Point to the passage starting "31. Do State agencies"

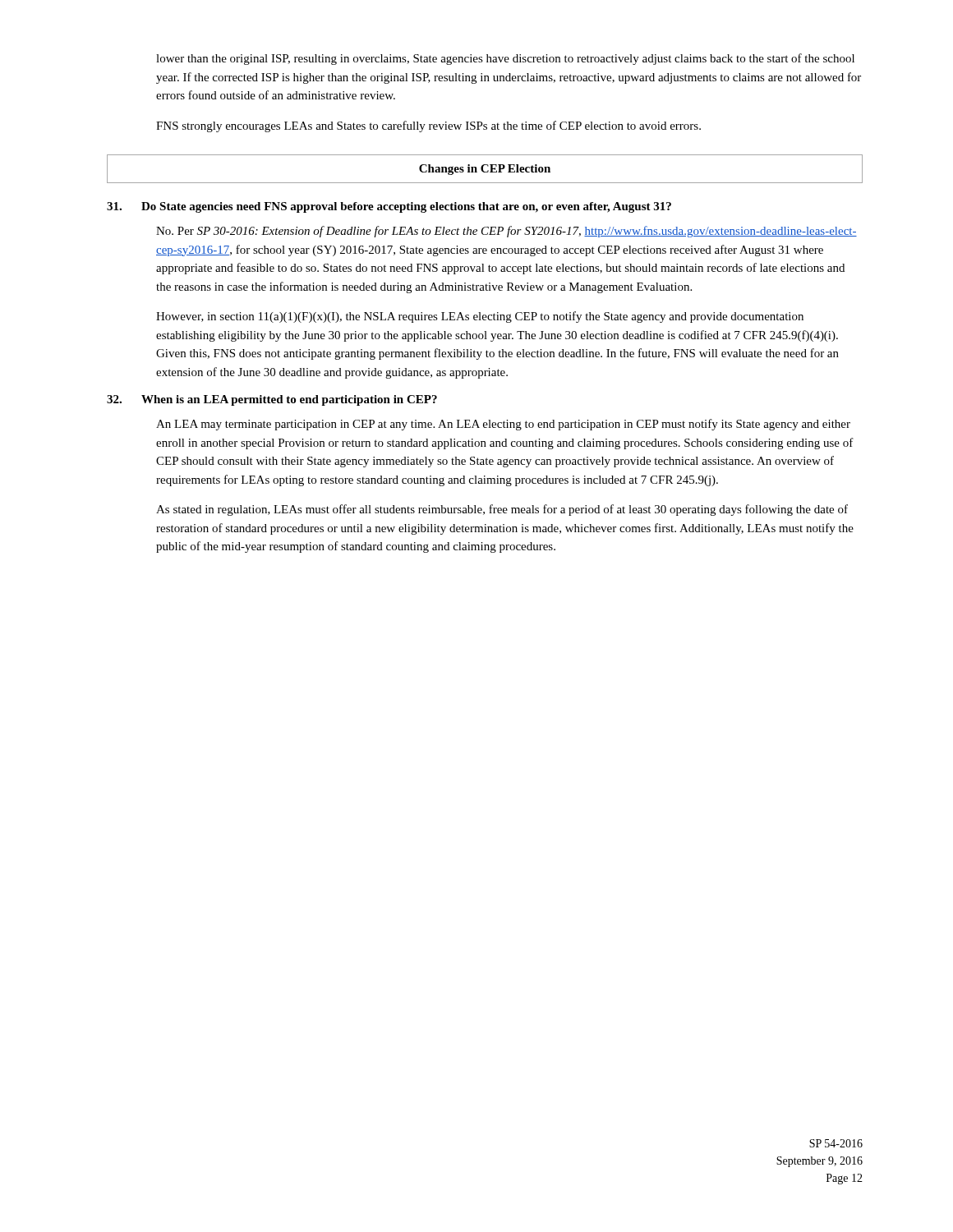tap(389, 207)
